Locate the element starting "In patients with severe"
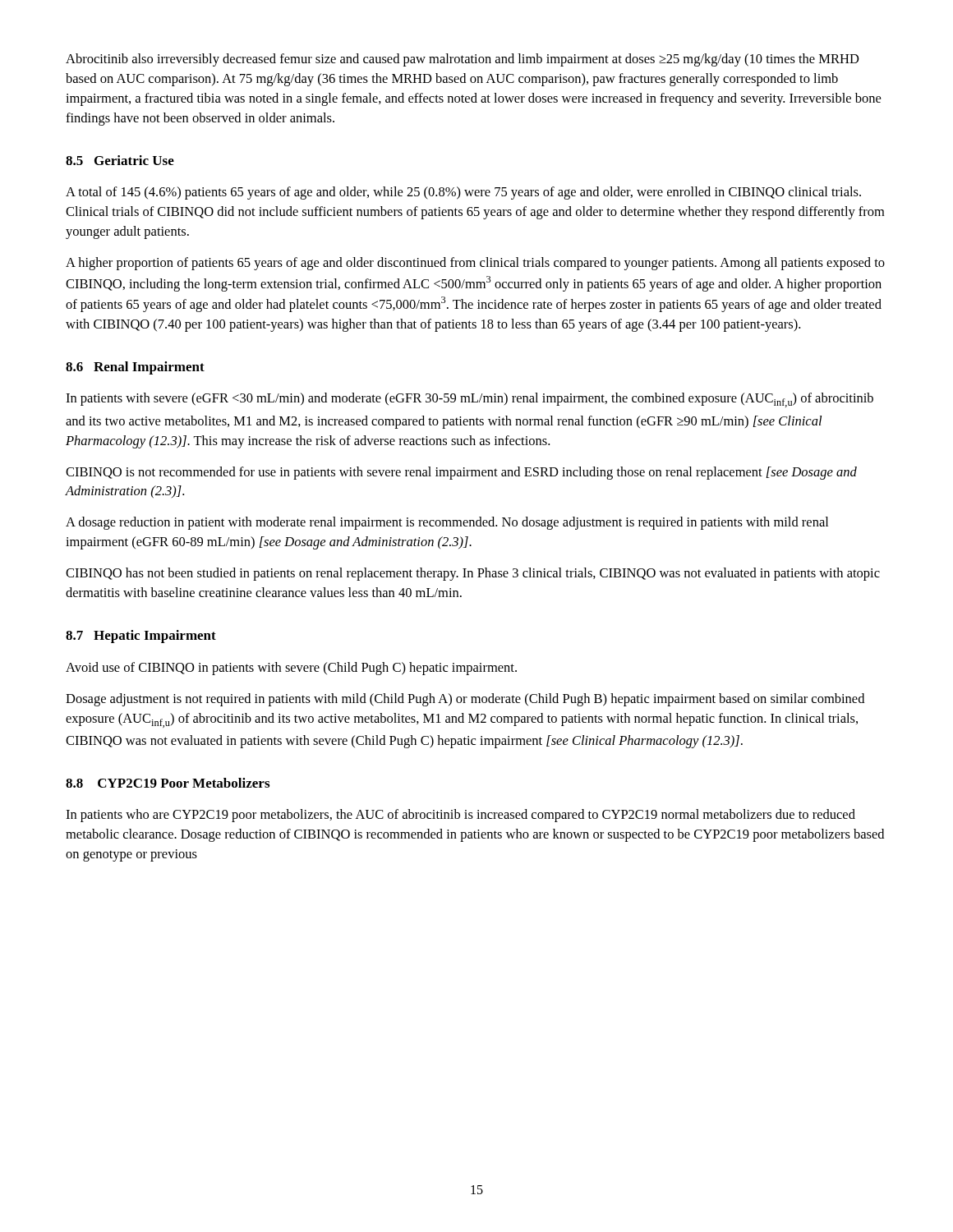Screen dimensions: 1232x953 tap(470, 419)
